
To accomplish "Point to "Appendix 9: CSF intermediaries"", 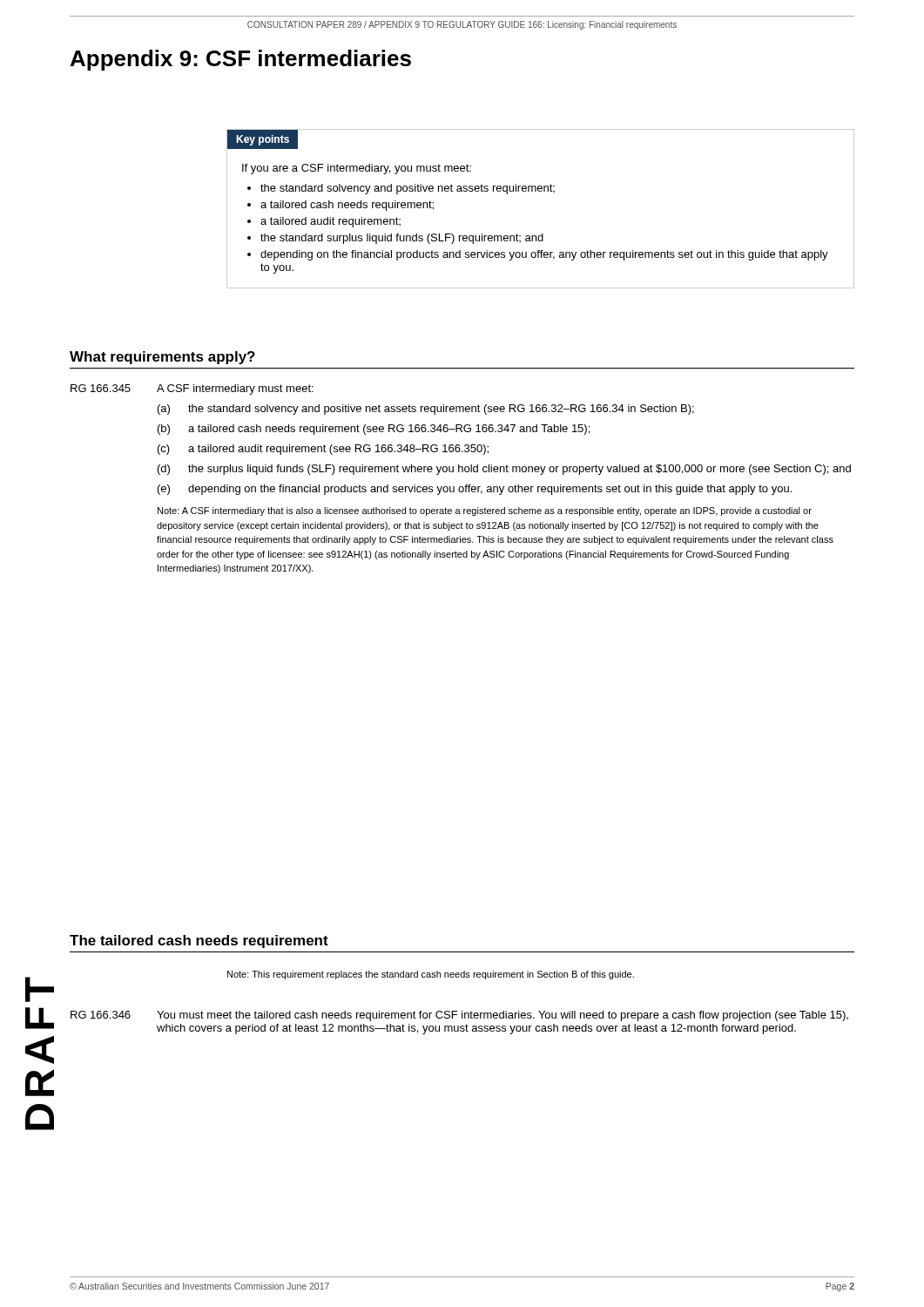I will [x=241, y=60].
